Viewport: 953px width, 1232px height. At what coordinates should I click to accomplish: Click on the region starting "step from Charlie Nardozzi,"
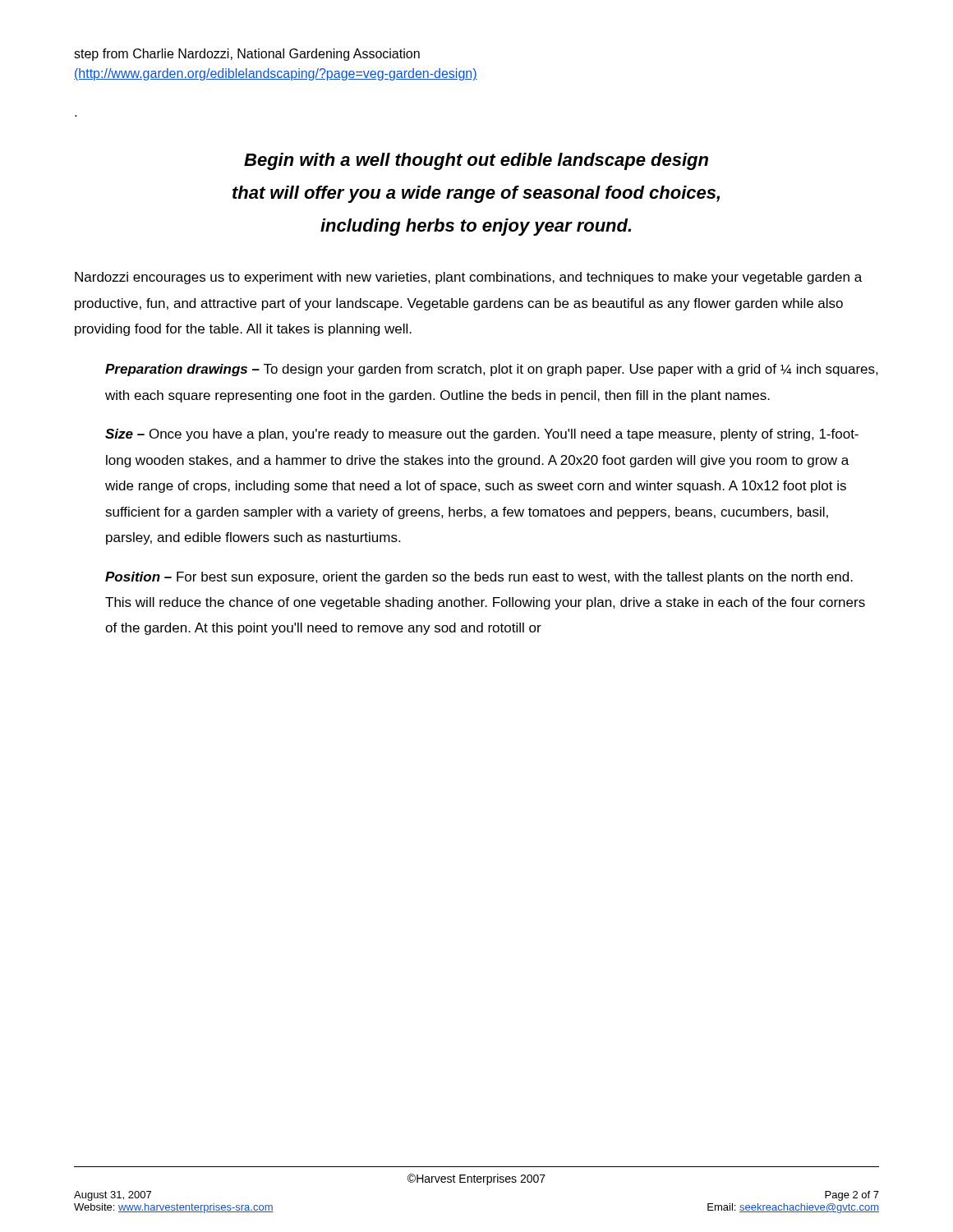tap(247, 54)
